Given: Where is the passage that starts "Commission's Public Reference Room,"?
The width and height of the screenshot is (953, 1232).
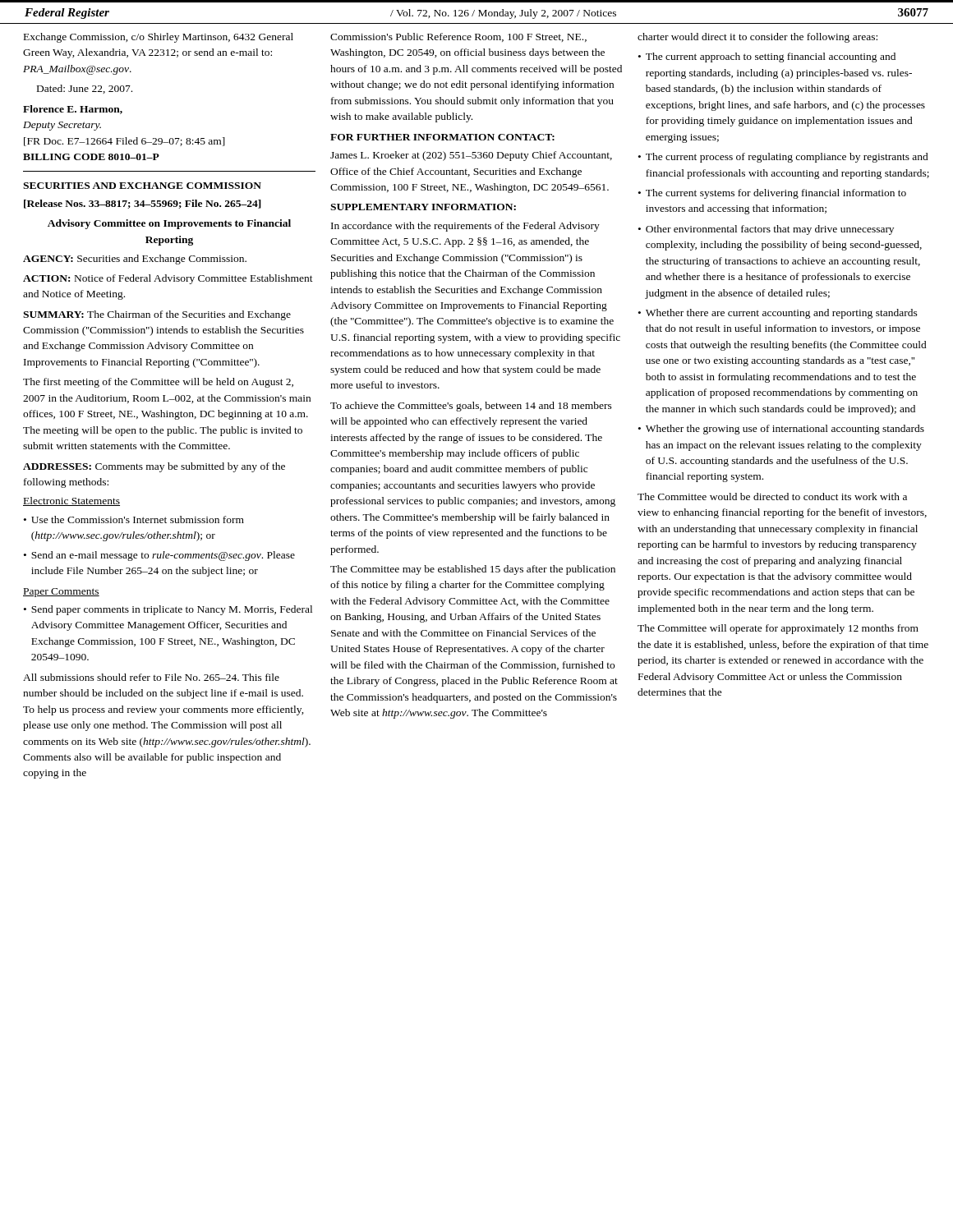Looking at the screenshot, I should point(476,77).
